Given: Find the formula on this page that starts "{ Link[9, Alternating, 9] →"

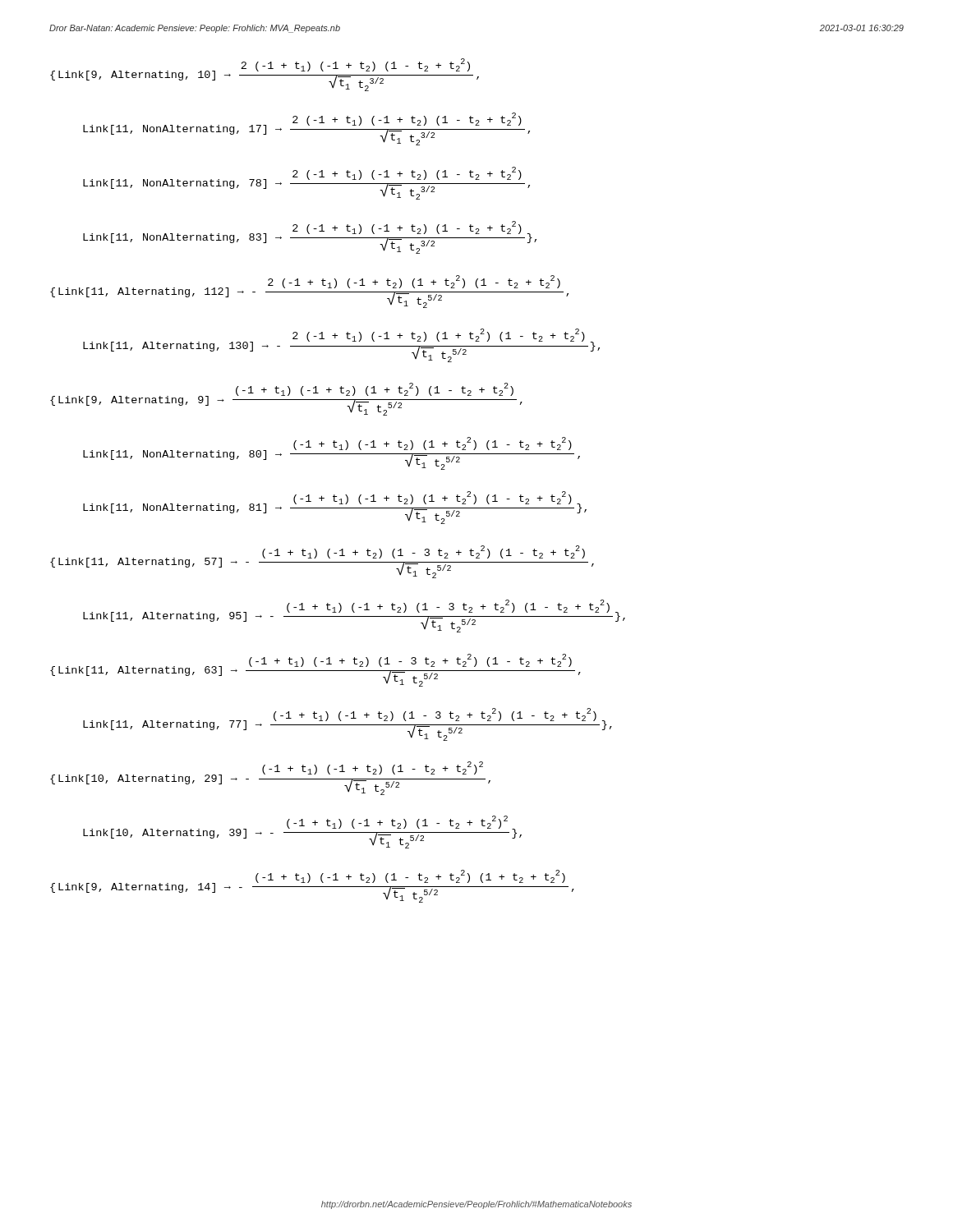Looking at the screenshot, I should click(x=287, y=400).
